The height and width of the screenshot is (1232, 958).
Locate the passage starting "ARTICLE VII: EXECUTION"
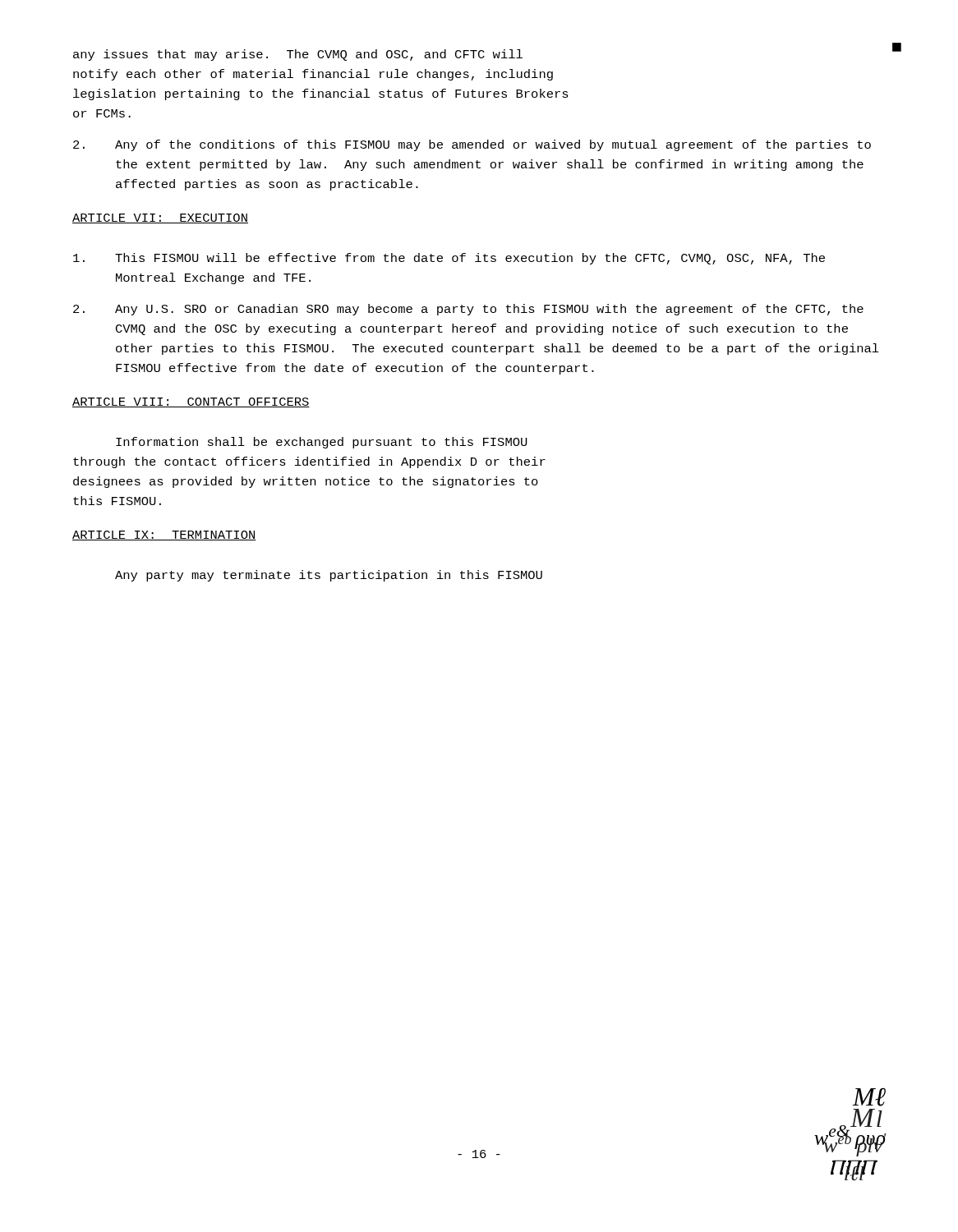tap(160, 219)
